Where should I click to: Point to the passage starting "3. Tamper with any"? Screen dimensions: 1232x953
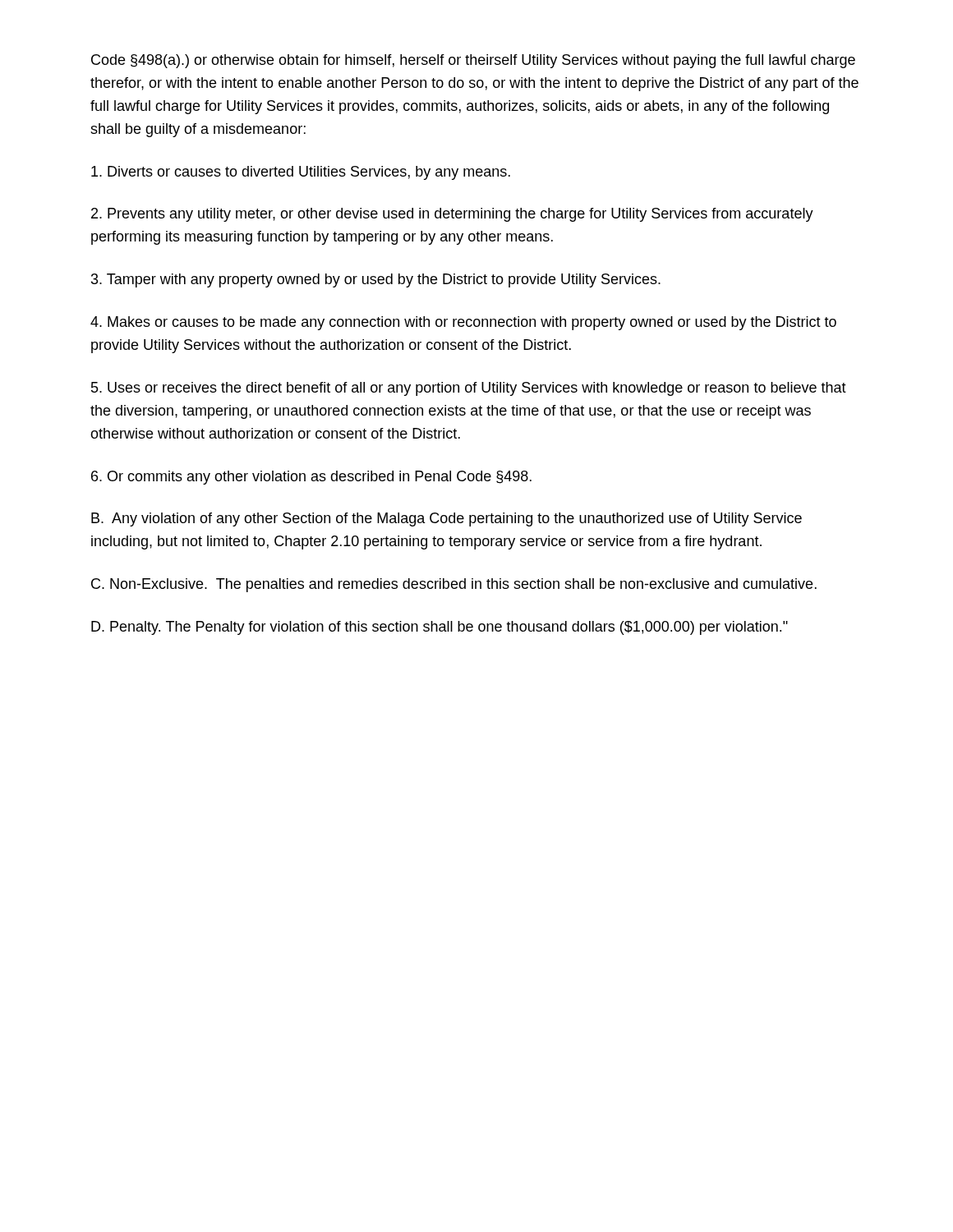pyautogui.click(x=376, y=279)
